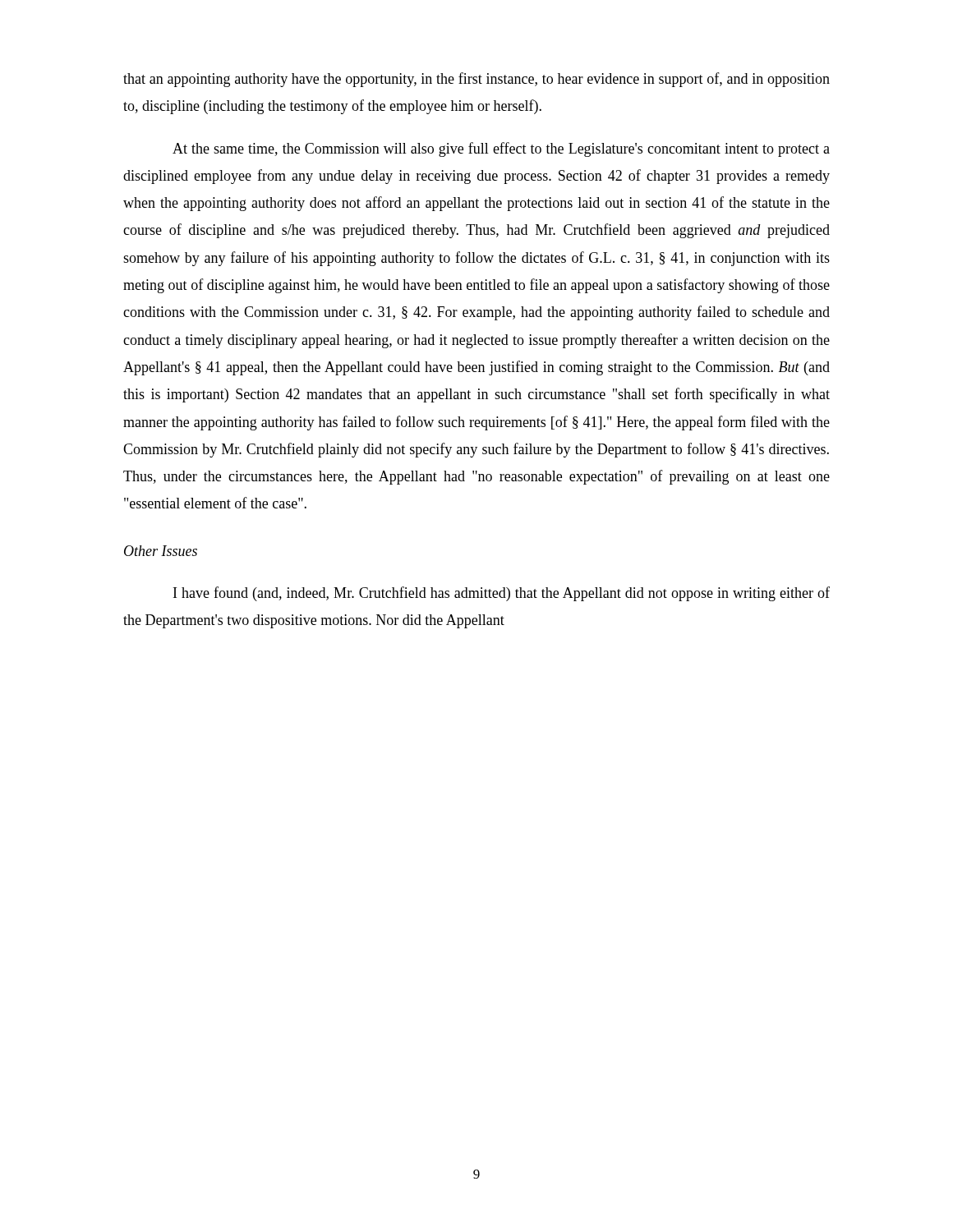Viewport: 953px width, 1232px height.
Task: Find the text starting "I have found (and, indeed,"
Action: [476, 607]
